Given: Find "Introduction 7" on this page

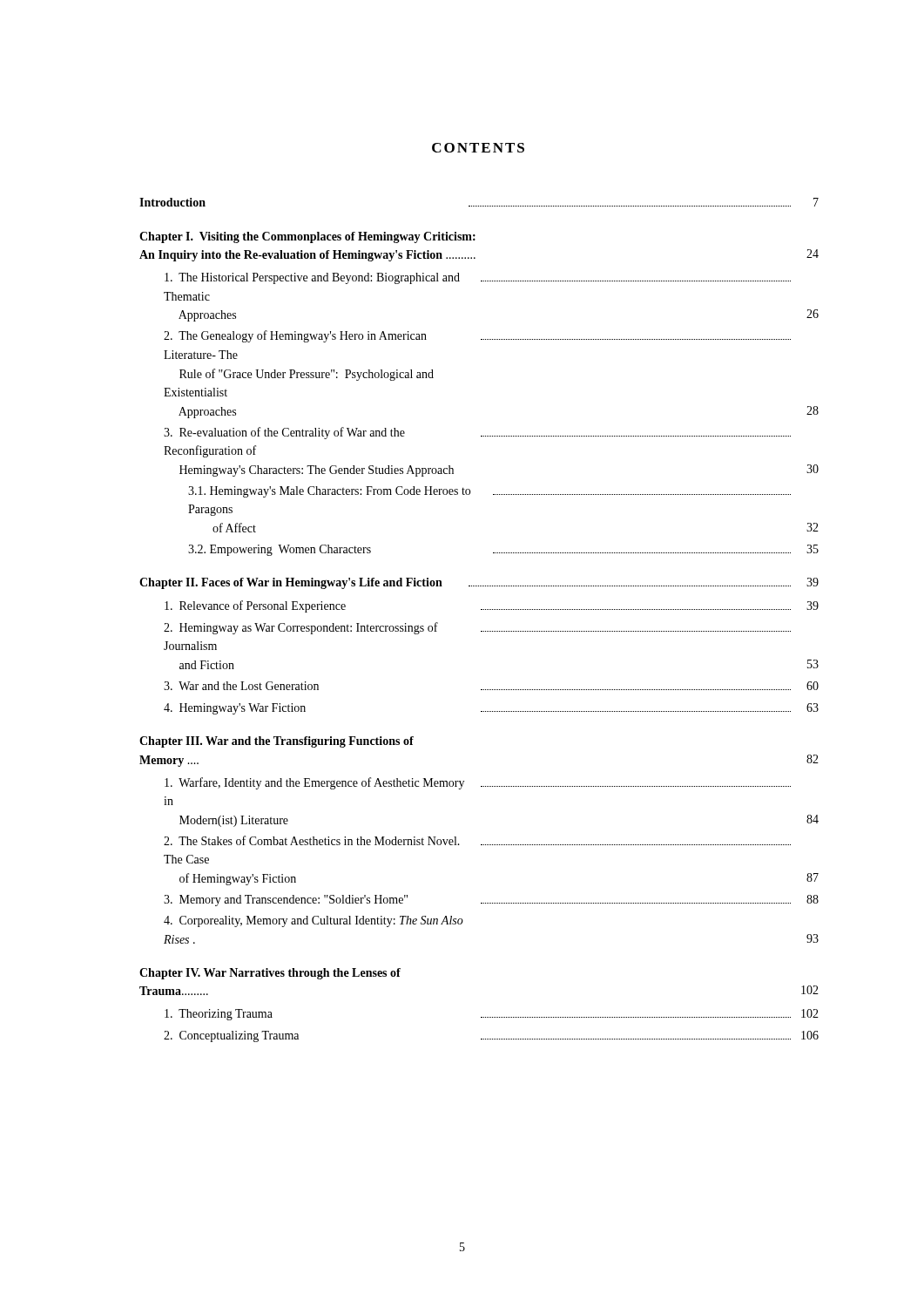Looking at the screenshot, I should (479, 203).
